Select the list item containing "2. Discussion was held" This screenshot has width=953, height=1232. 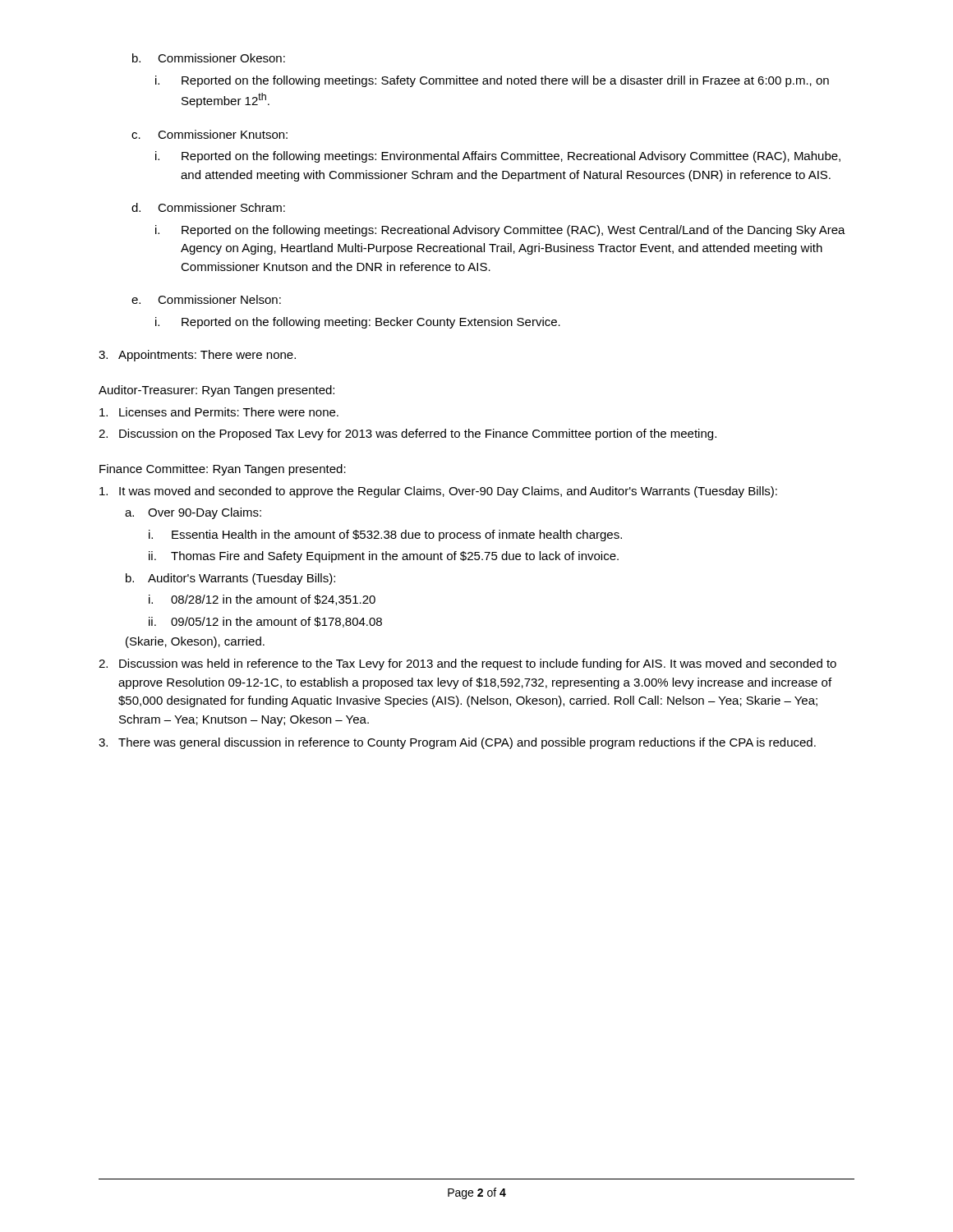pyautogui.click(x=476, y=692)
